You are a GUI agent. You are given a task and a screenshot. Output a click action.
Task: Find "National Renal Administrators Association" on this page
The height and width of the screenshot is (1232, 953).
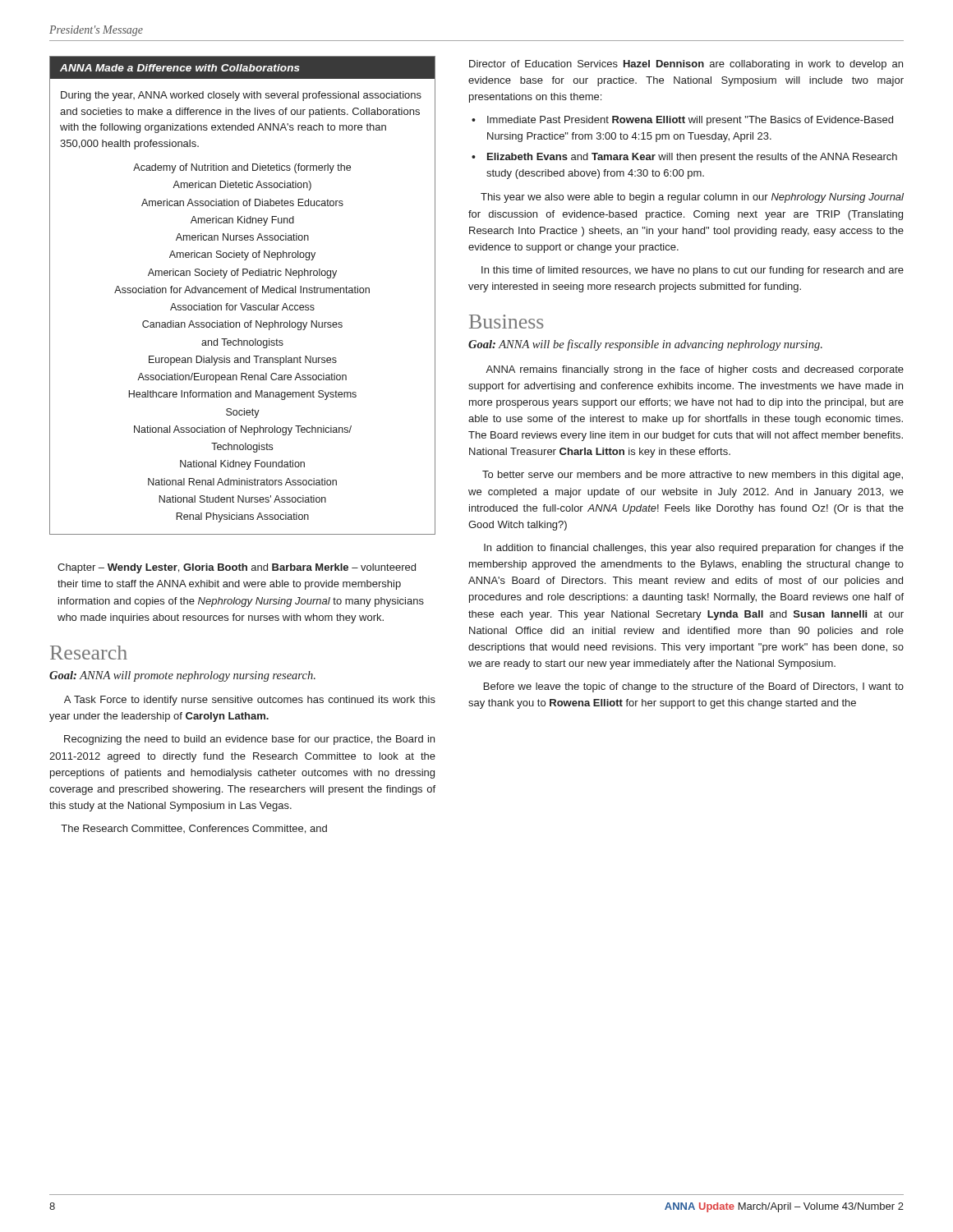(x=242, y=482)
